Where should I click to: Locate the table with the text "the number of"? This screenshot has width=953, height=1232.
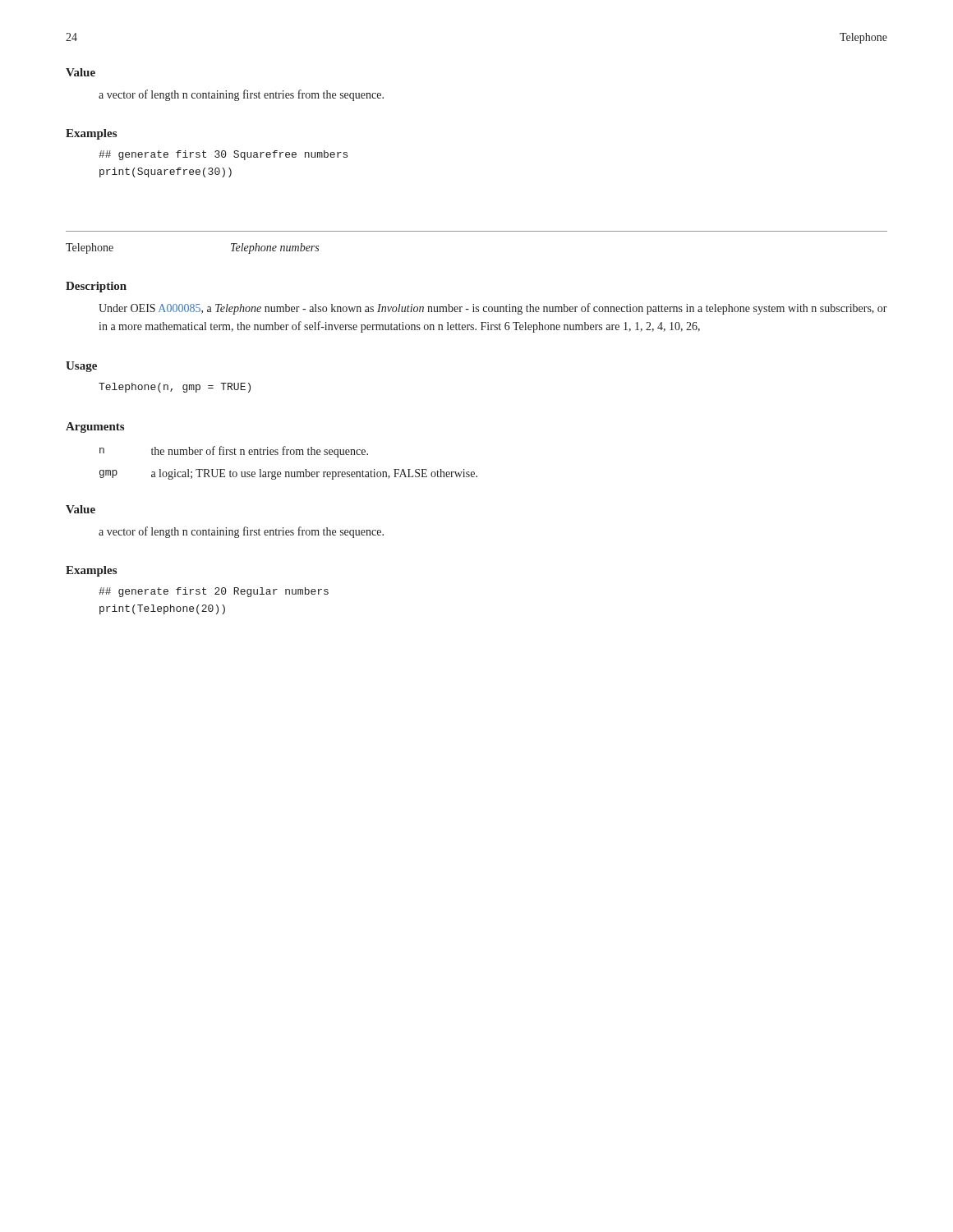click(x=476, y=462)
